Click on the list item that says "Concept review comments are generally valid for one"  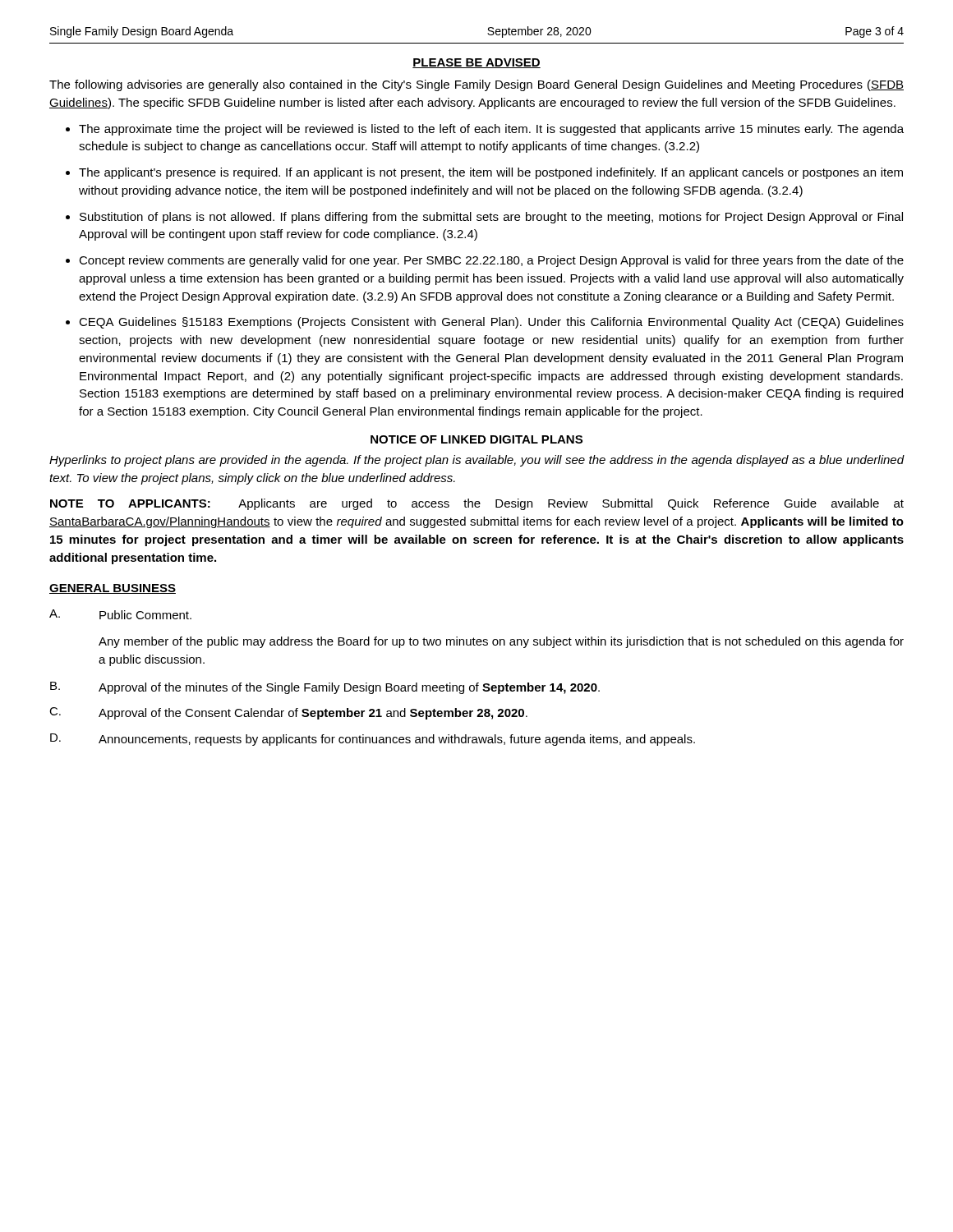tap(491, 278)
